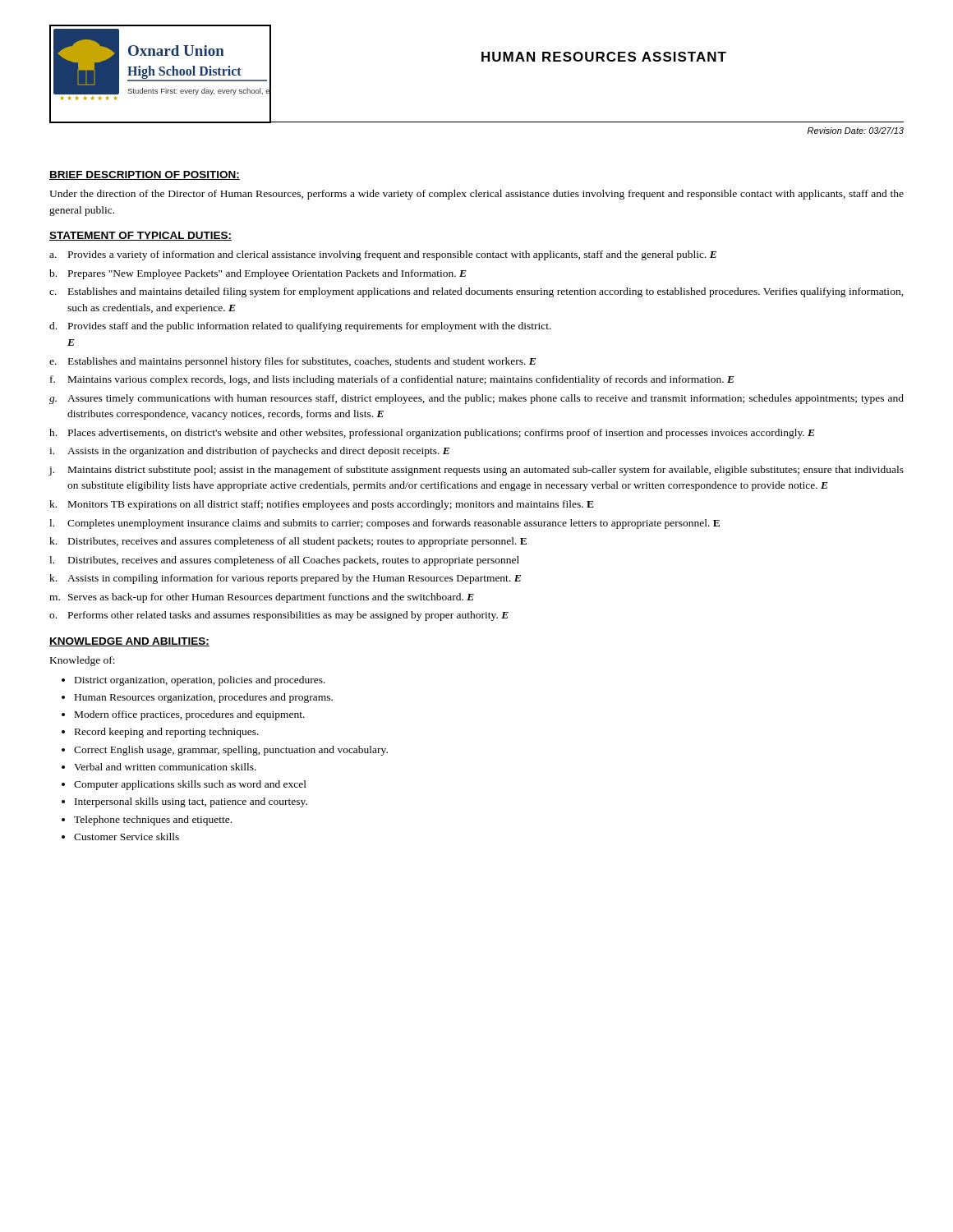
Task: Click on the passage starting "m. Serves as back-up for other"
Action: 476,597
